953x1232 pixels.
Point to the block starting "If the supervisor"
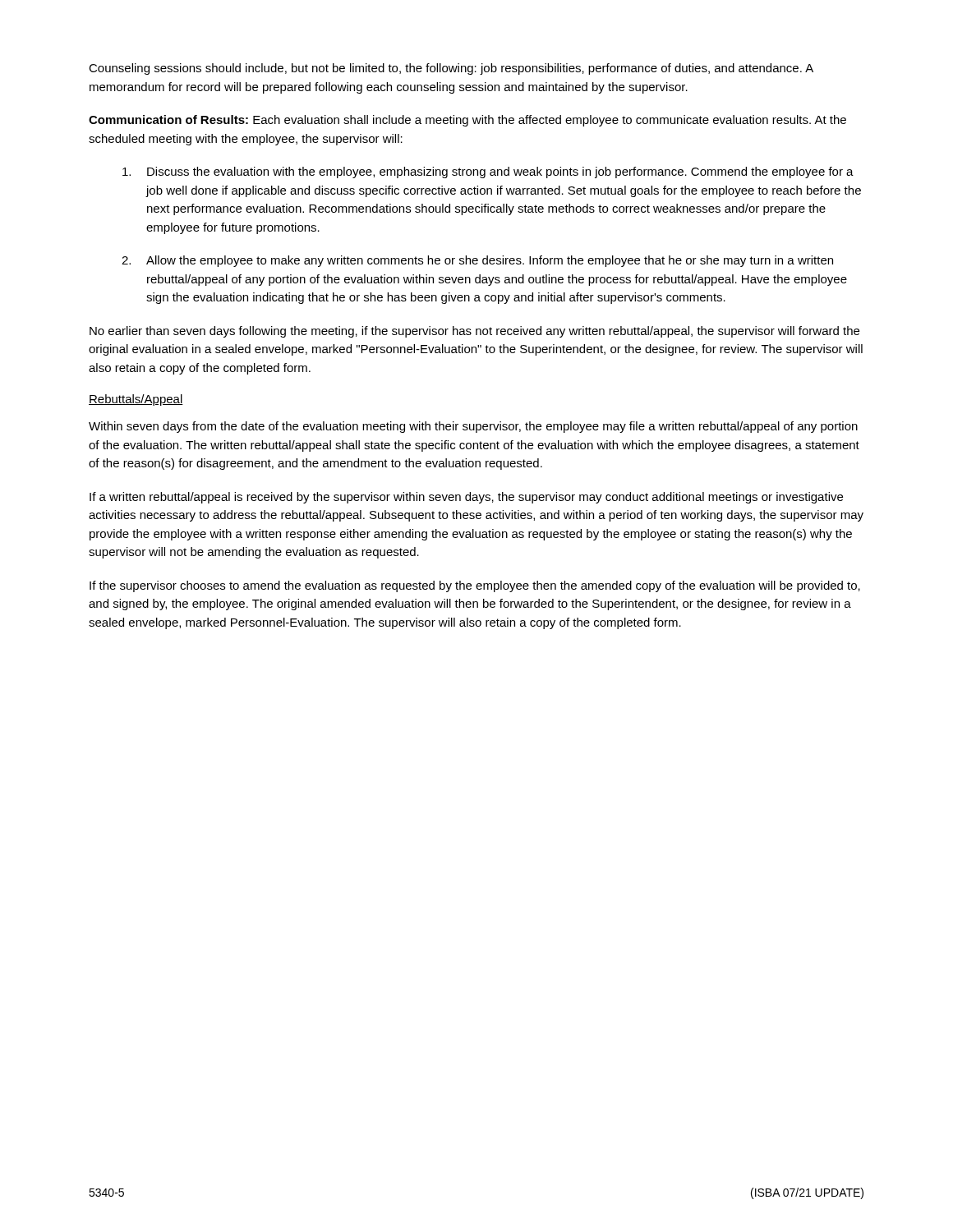[x=475, y=603]
